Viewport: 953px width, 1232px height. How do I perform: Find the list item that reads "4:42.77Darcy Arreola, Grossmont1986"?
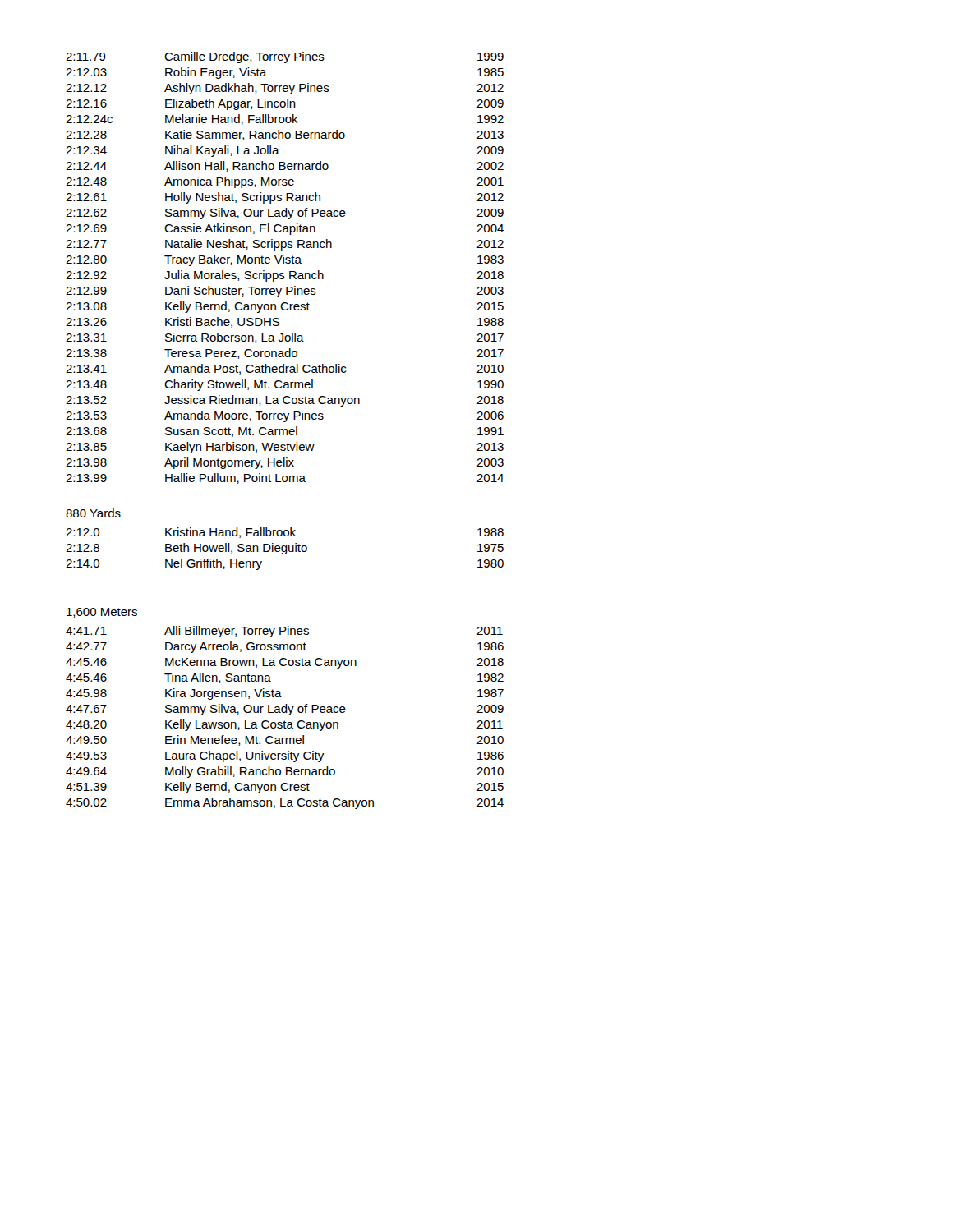304,646
